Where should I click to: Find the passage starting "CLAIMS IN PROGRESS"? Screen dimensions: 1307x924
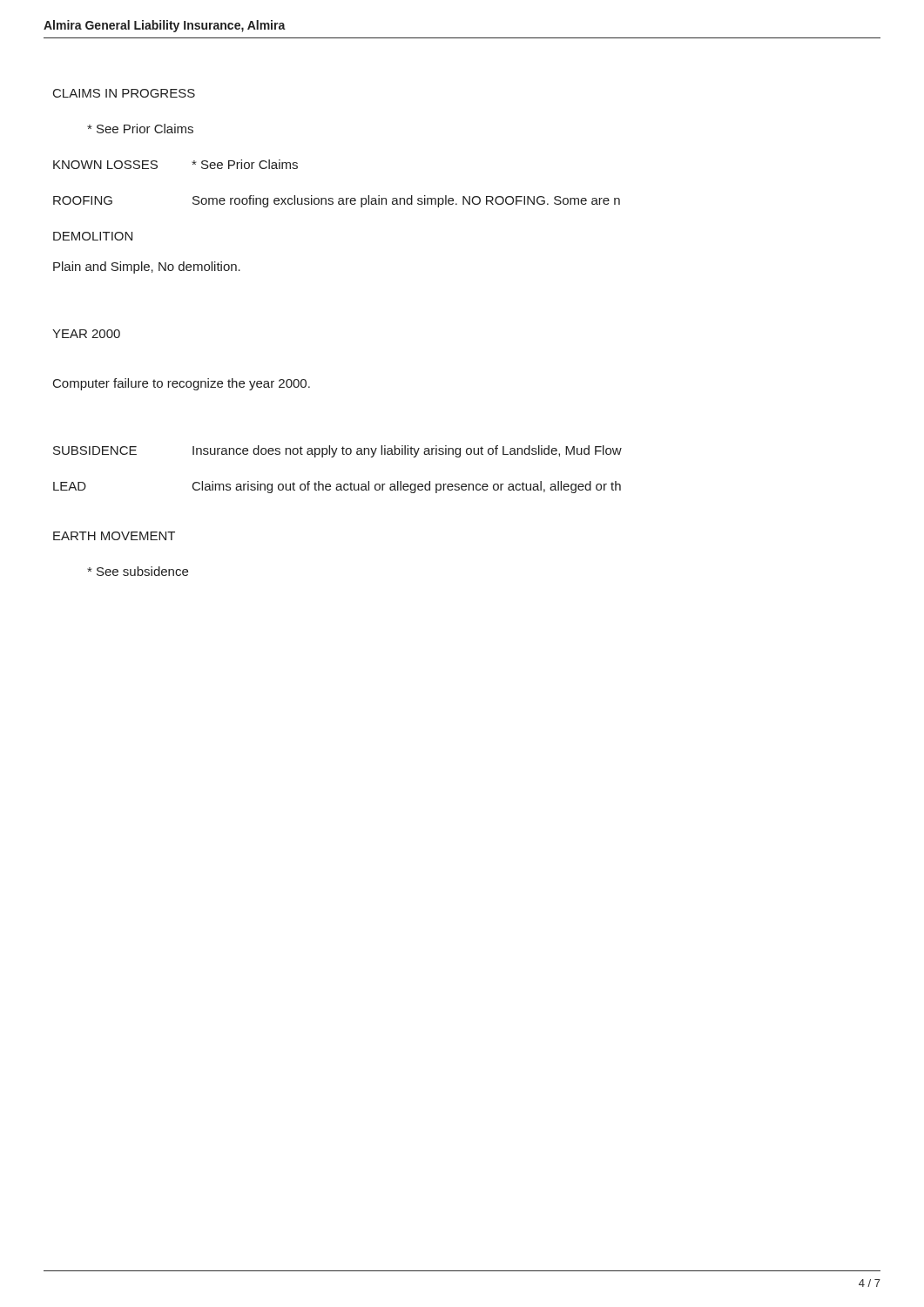tap(124, 93)
